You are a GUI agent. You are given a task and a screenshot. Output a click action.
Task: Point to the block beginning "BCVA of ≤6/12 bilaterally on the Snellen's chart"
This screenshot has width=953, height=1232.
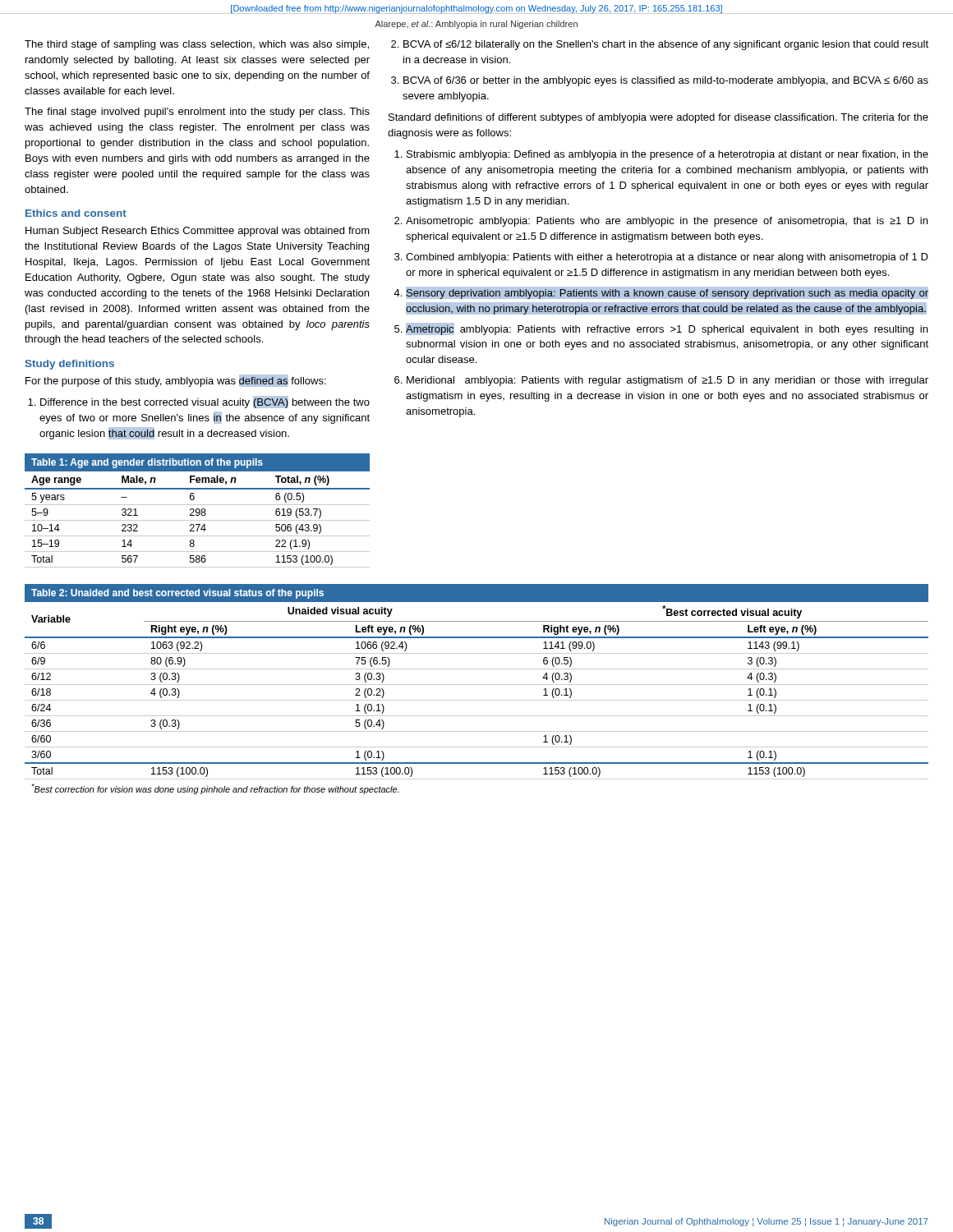[658, 52]
